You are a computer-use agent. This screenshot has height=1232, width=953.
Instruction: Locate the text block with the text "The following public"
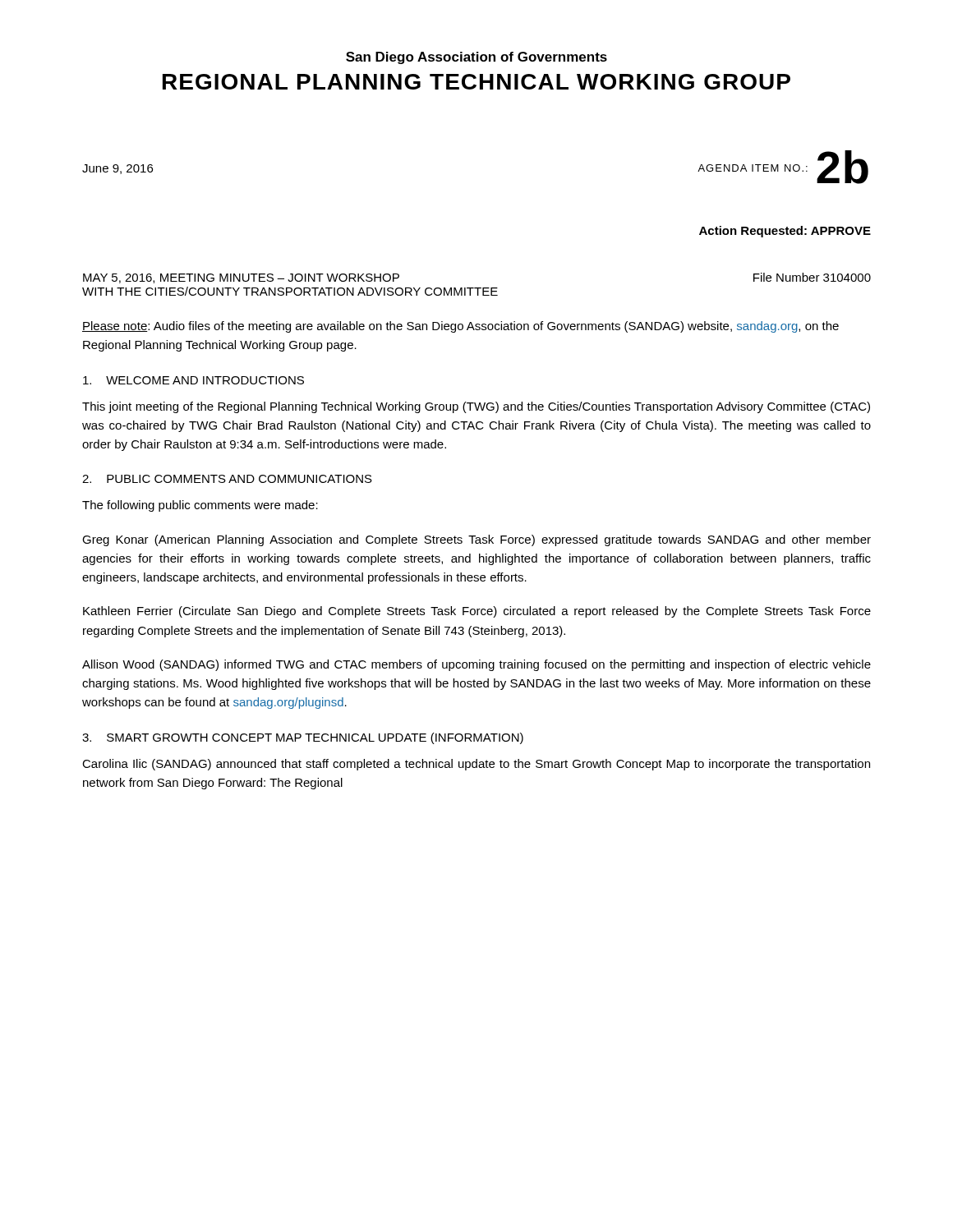point(200,505)
